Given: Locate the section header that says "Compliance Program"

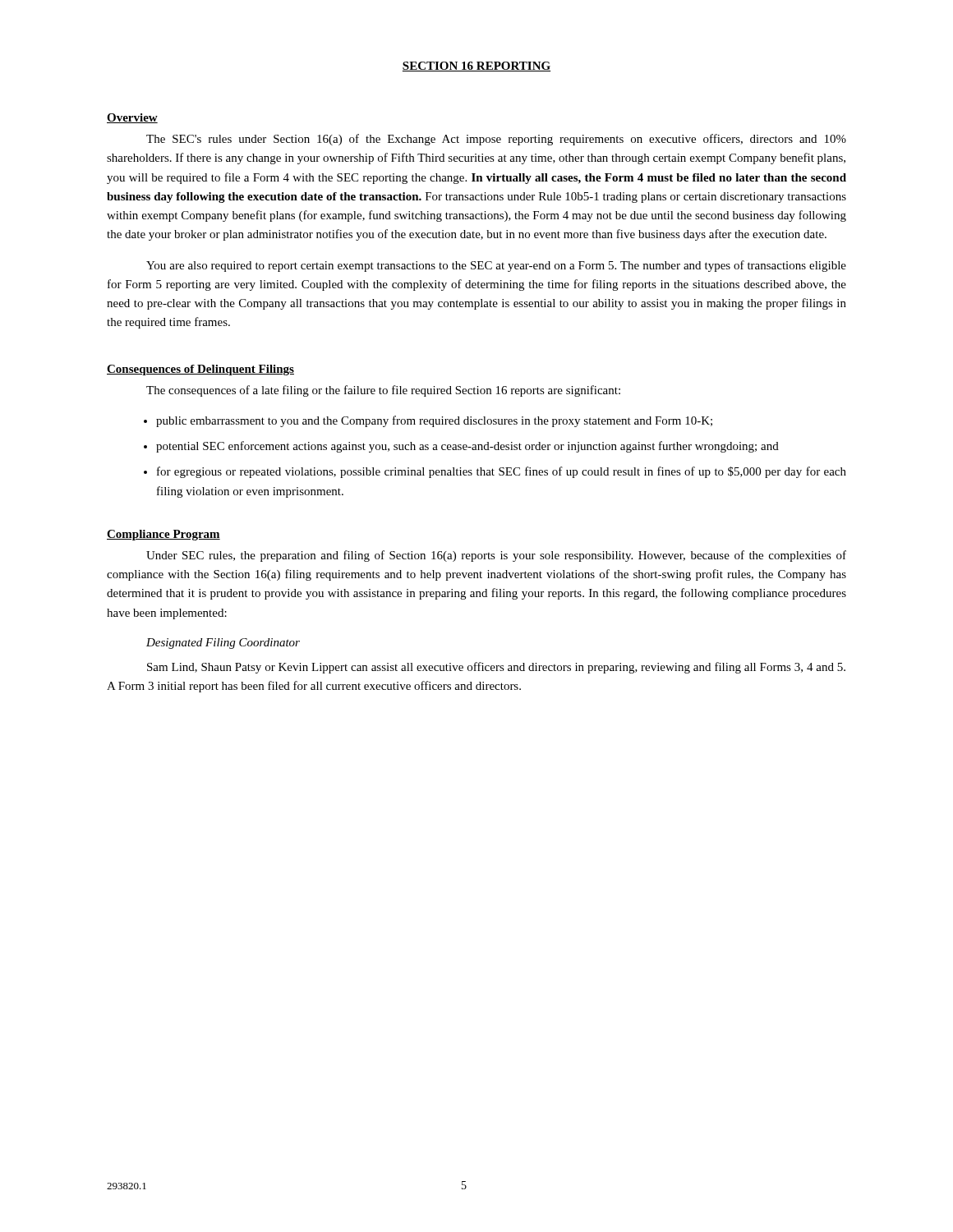Looking at the screenshot, I should click(x=163, y=534).
